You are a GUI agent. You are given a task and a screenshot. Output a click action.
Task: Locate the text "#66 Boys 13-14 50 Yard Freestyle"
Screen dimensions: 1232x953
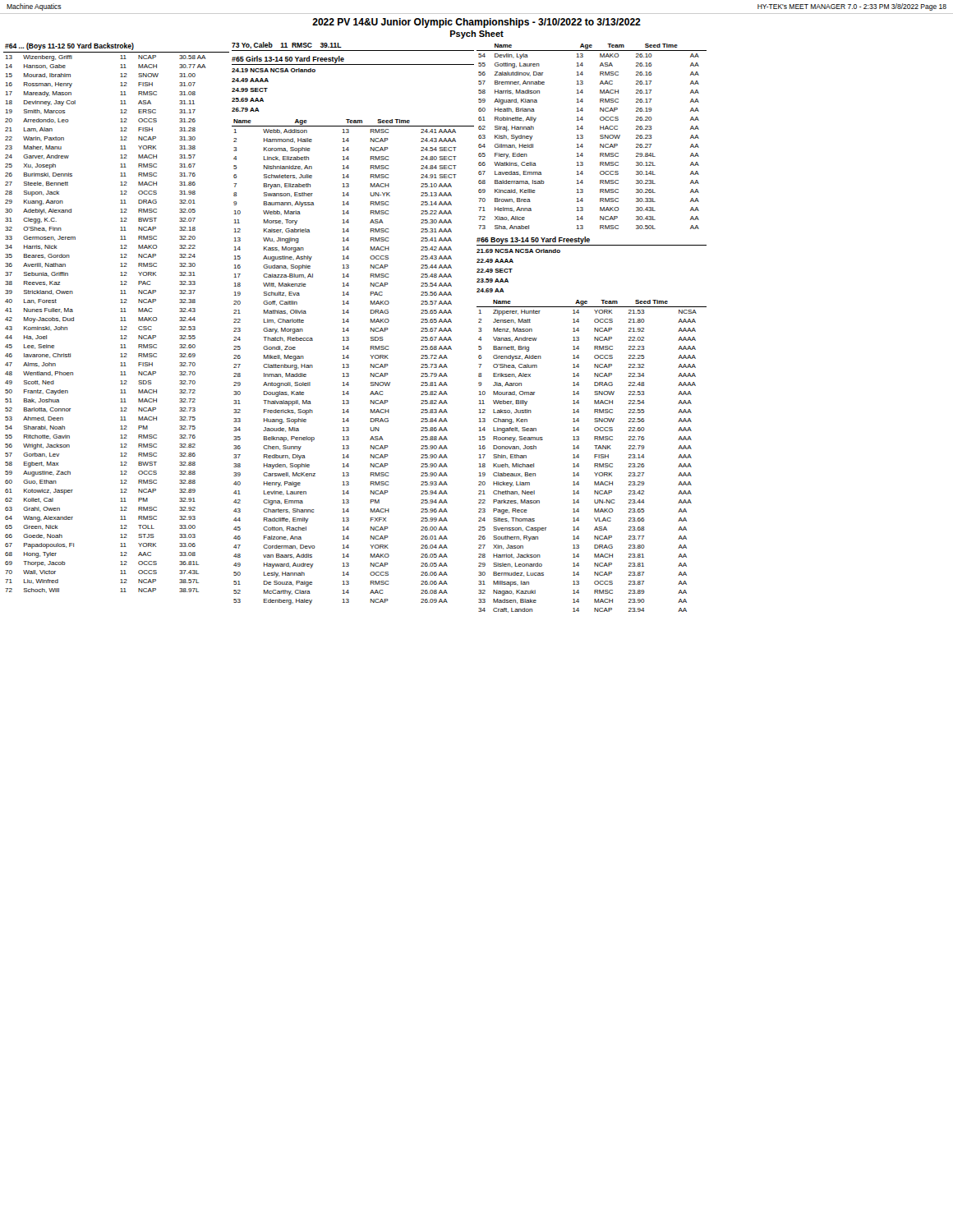tap(533, 240)
